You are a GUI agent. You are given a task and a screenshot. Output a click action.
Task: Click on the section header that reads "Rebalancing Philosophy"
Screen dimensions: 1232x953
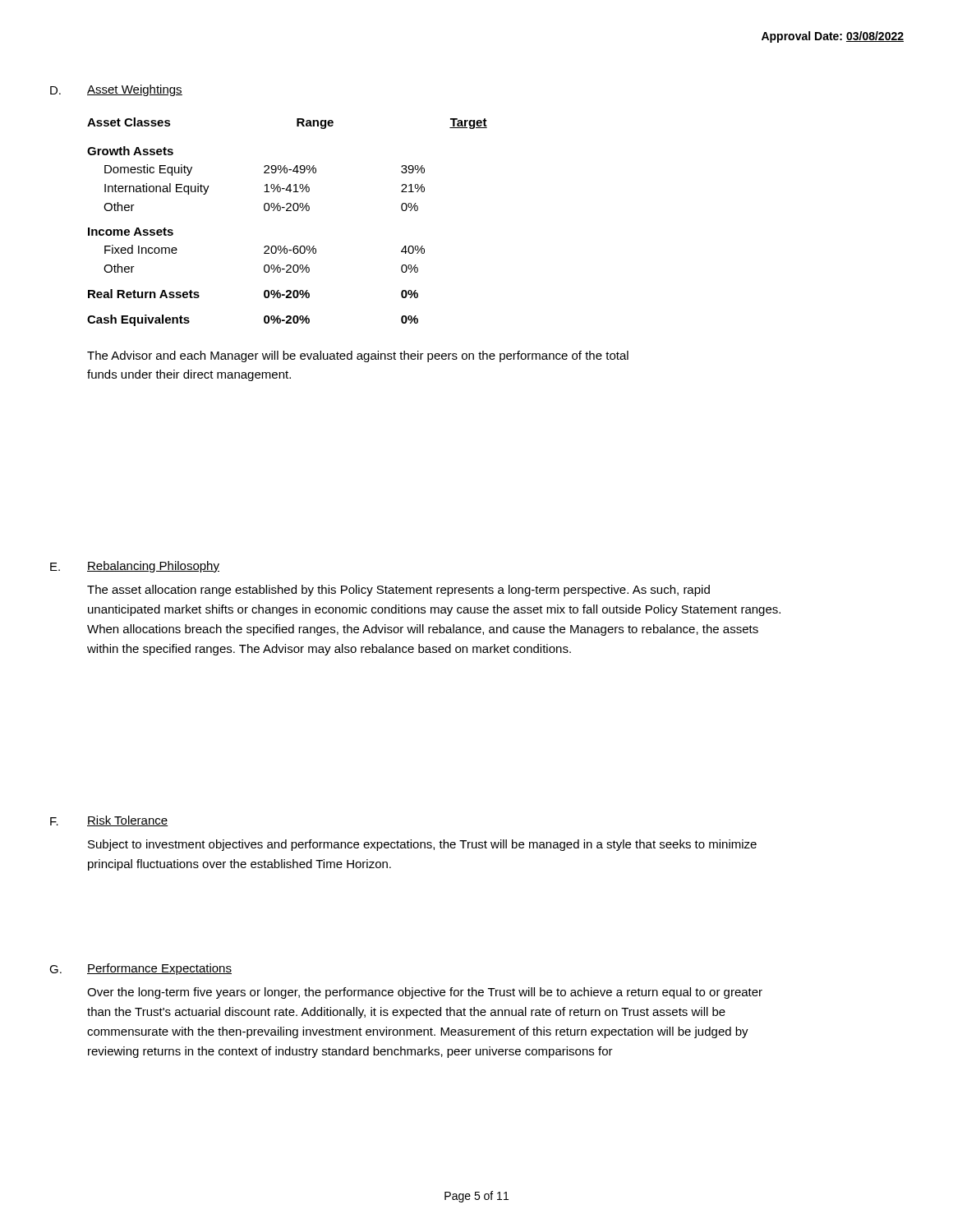pyautogui.click(x=153, y=565)
